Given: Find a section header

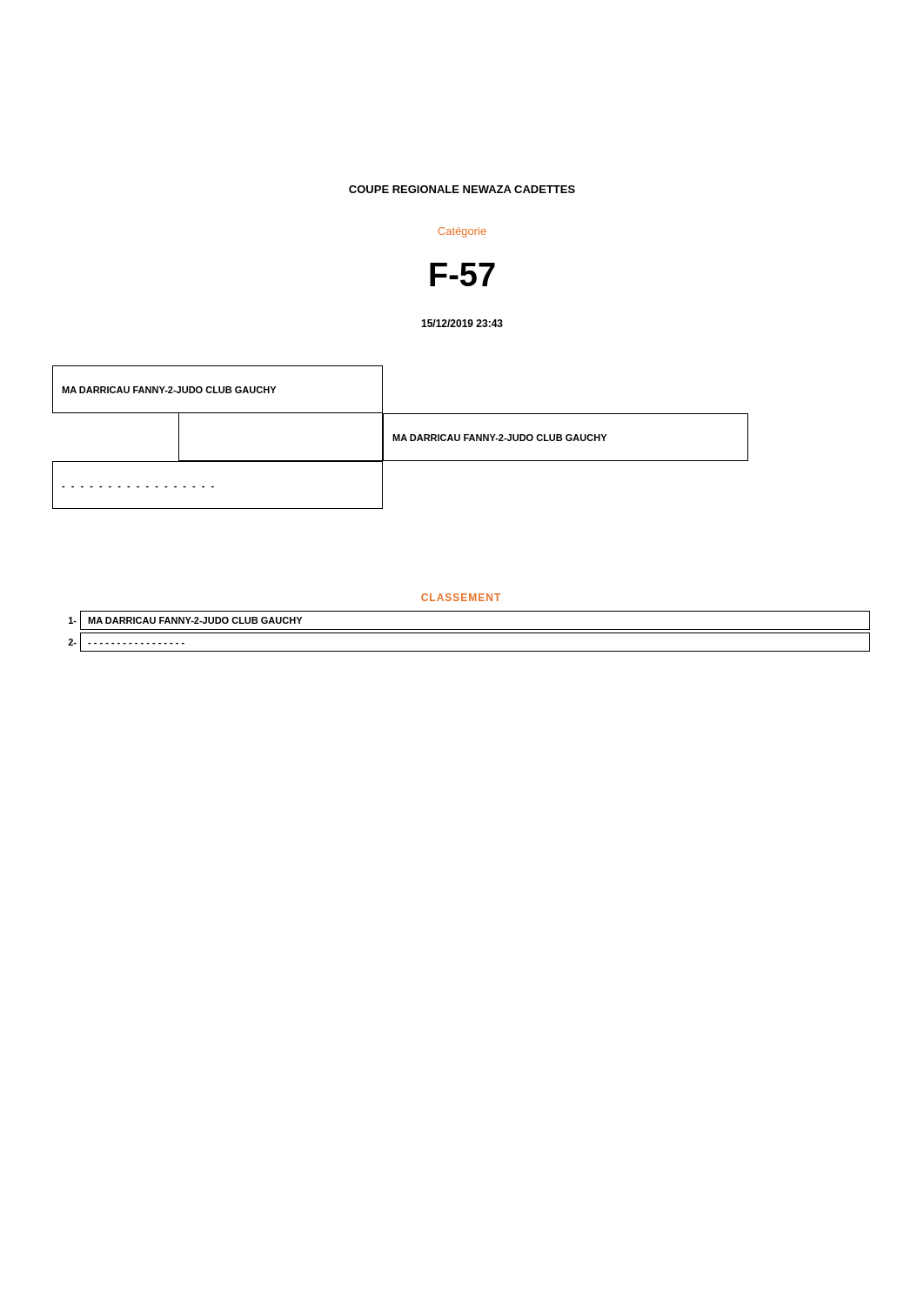Looking at the screenshot, I should pos(461,598).
